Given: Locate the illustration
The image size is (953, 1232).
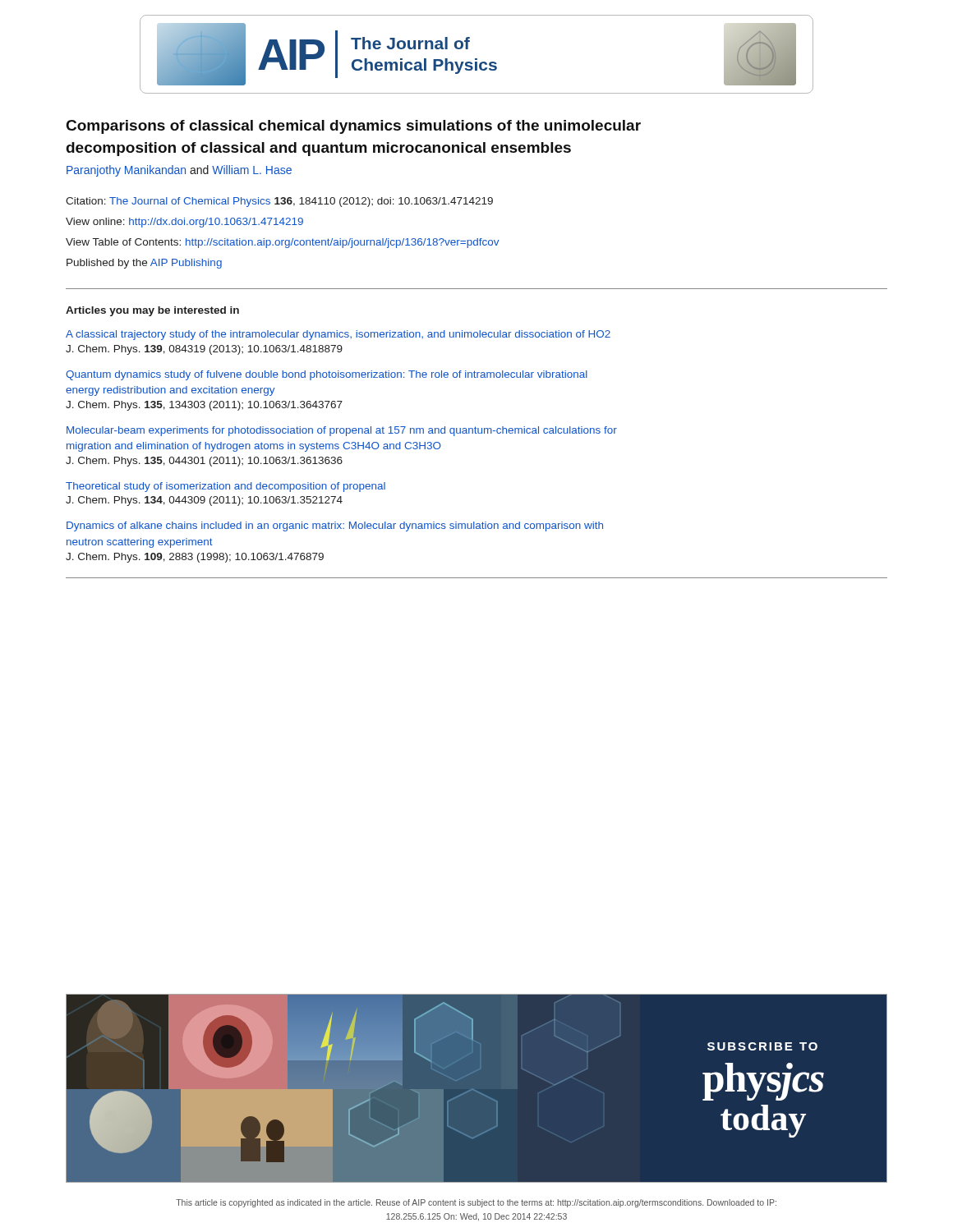Looking at the screenshot, I should coord(476,1088).
